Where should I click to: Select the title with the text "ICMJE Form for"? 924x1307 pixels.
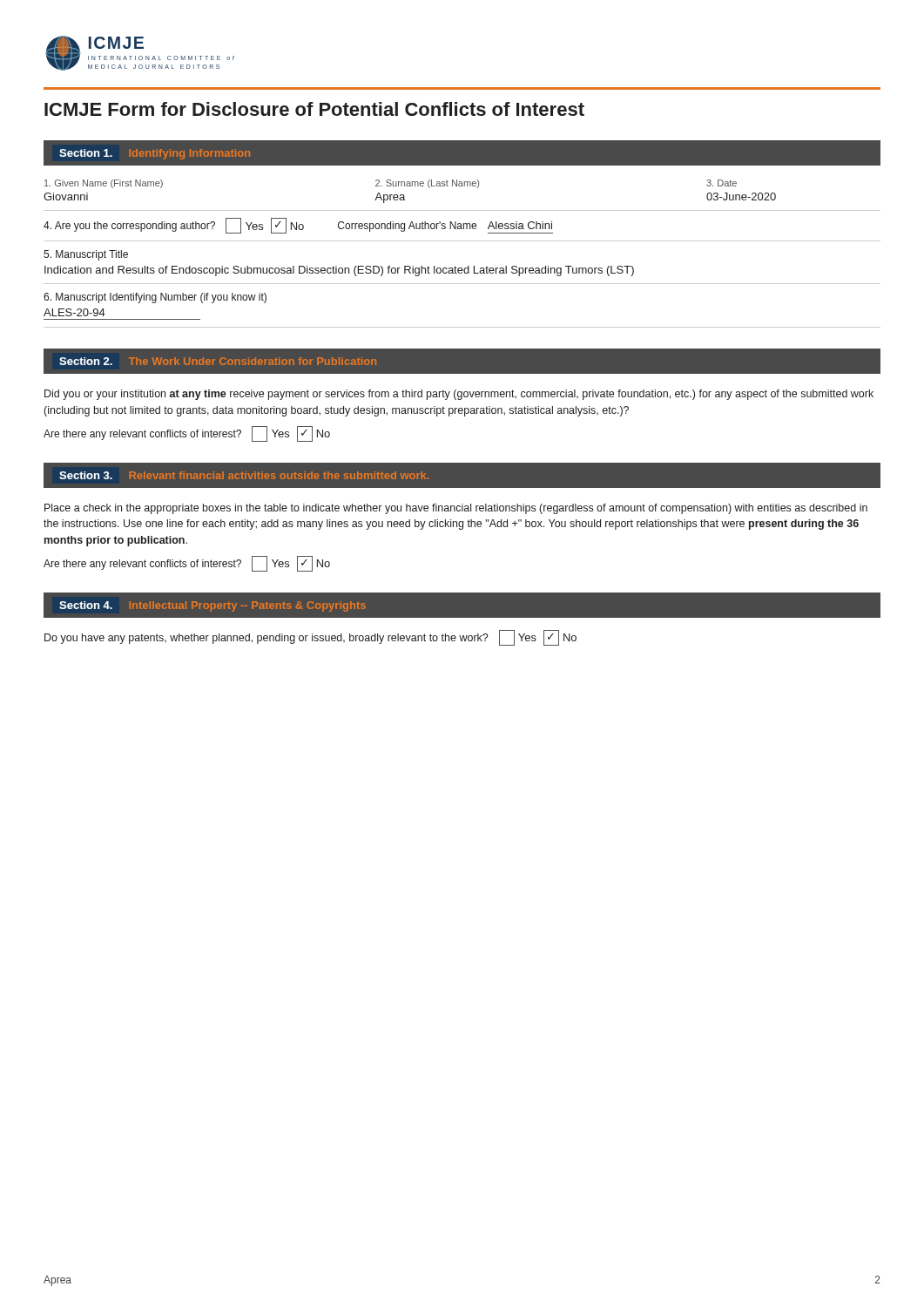click(314, 109)
